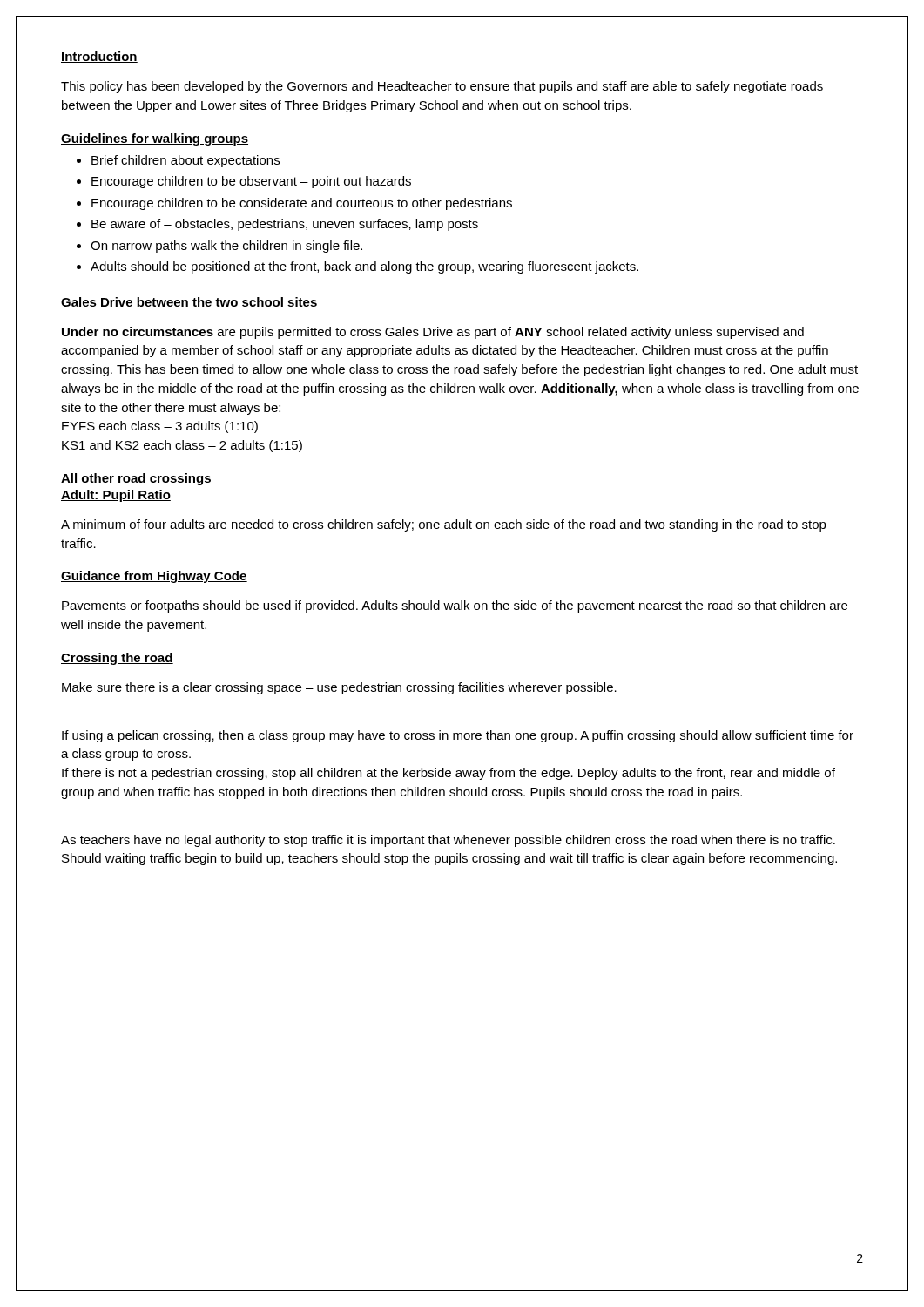Find the section header containing "Guidelines for walking groups"
Screen dimensions: 1307x924
coord(155,139)
